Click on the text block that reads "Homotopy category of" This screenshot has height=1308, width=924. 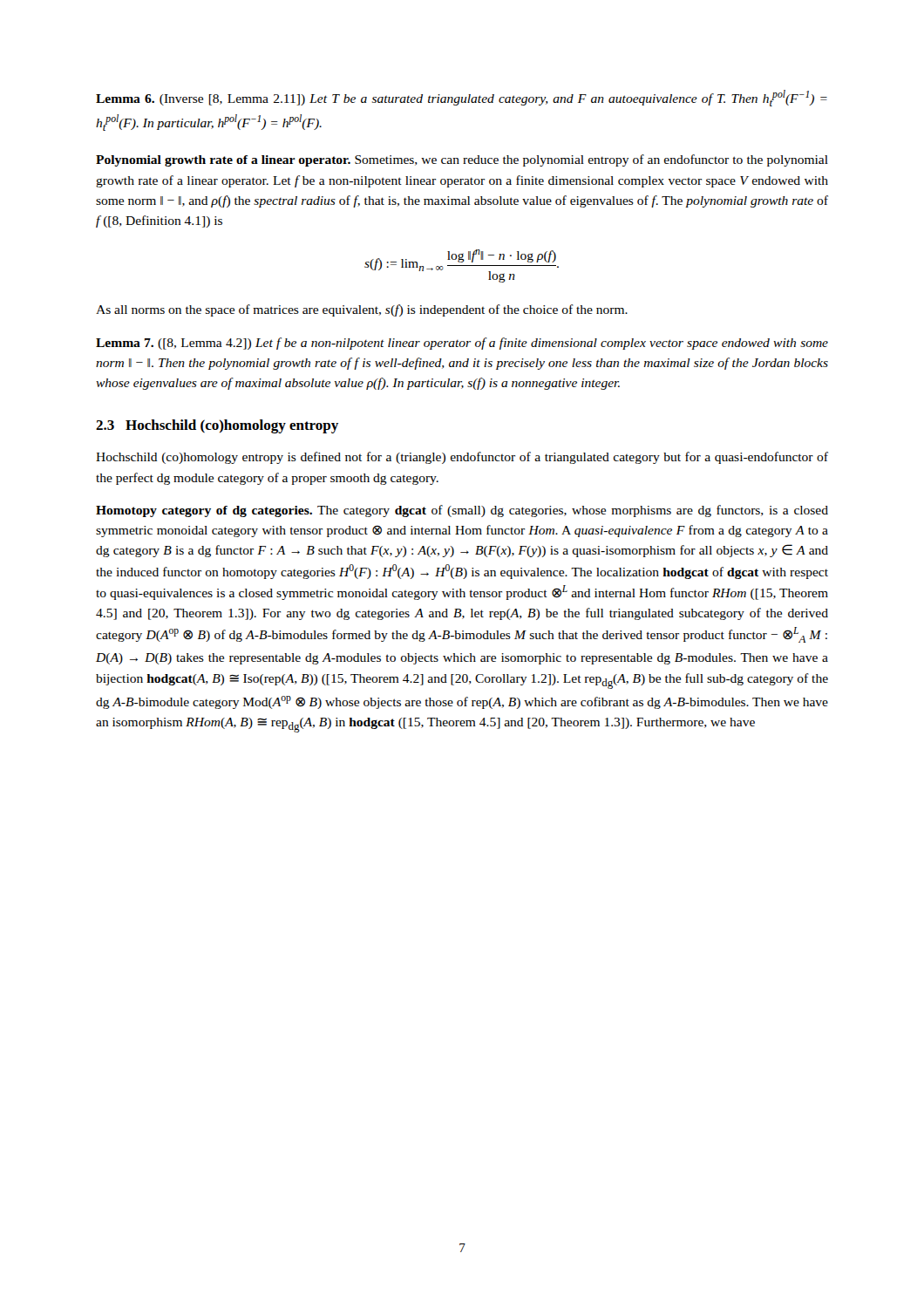click(462, 618)
